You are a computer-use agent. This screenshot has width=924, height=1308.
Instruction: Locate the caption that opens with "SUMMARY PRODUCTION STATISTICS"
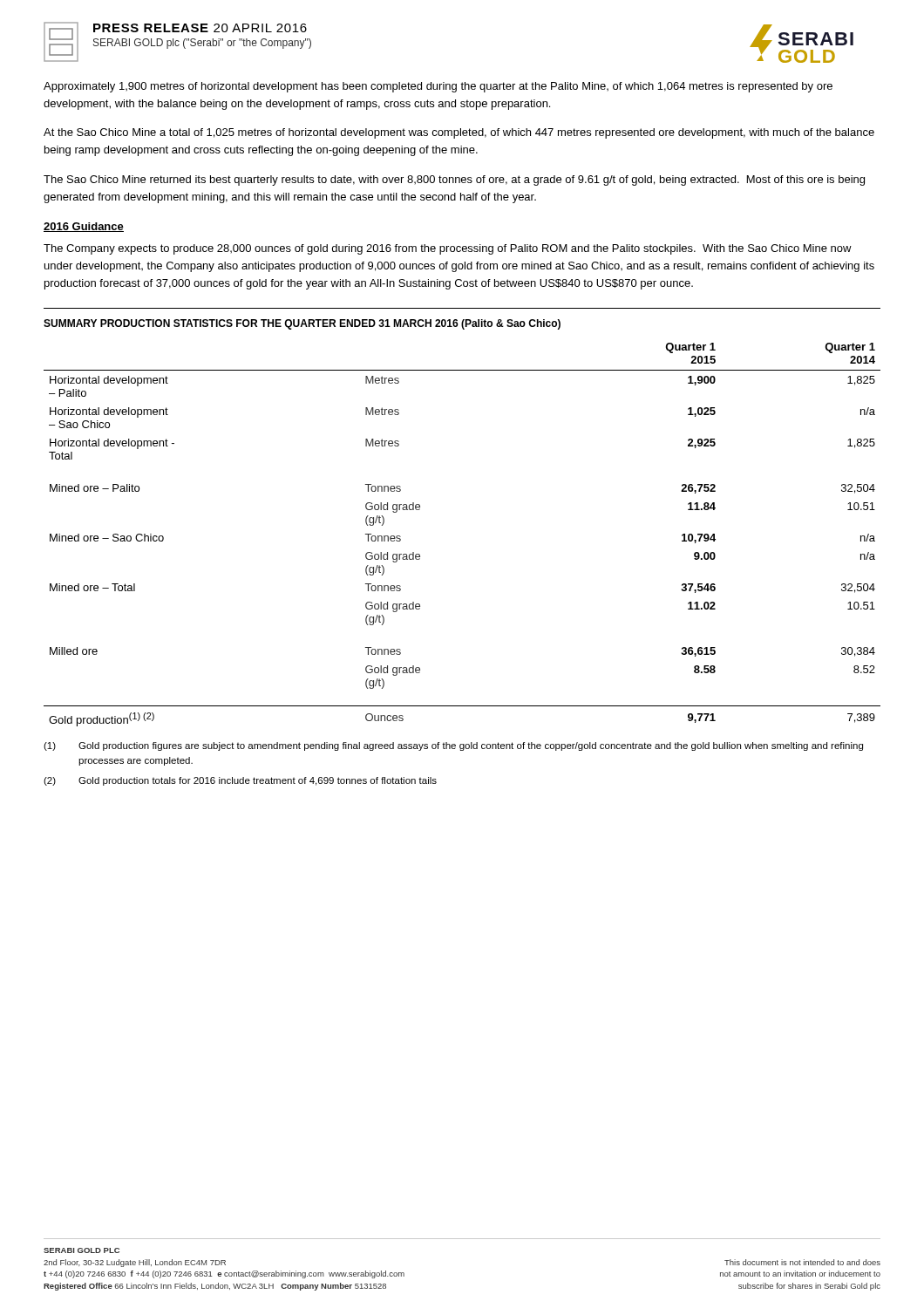[302, 324]
